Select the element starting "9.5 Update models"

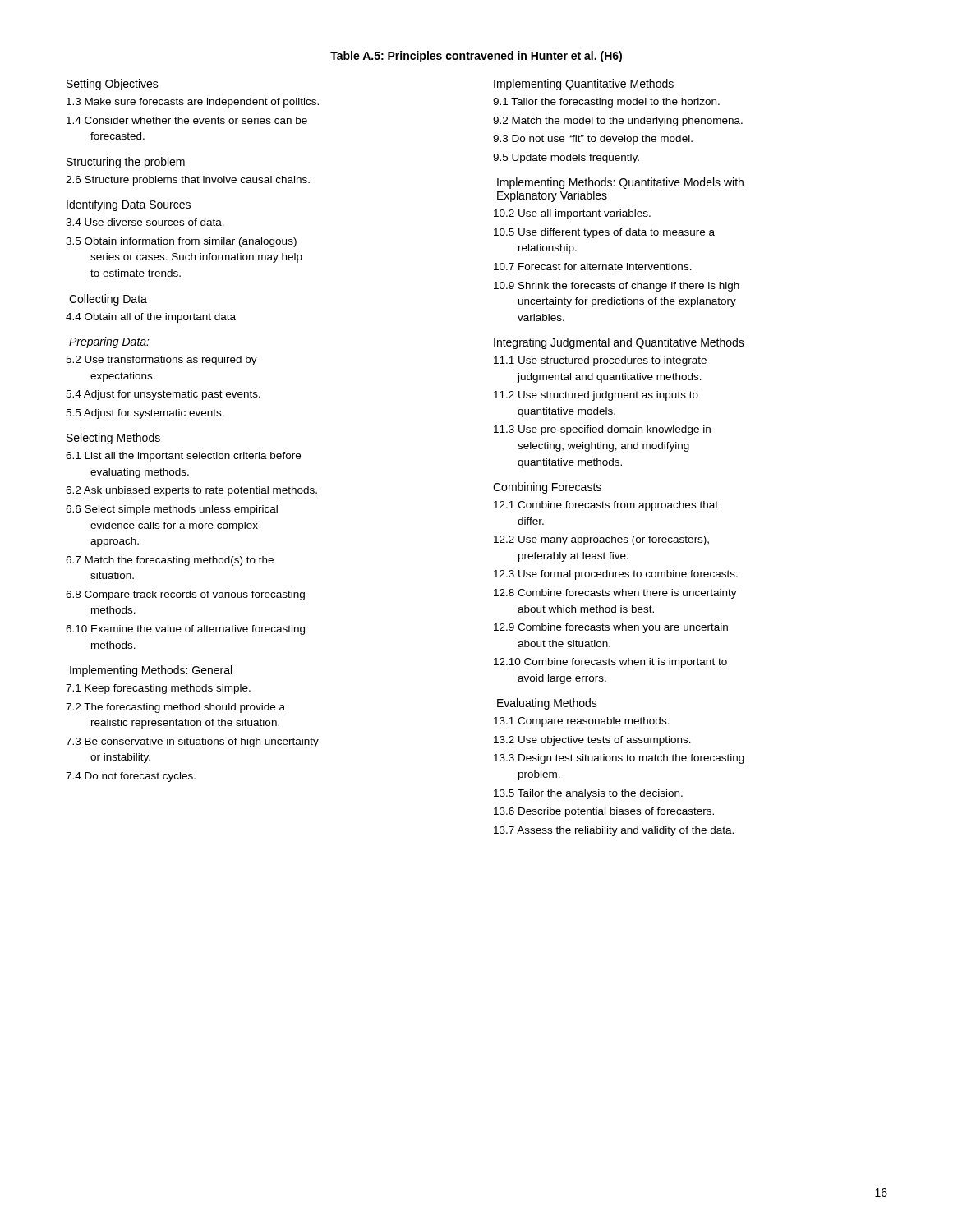[x=566, y=157]
